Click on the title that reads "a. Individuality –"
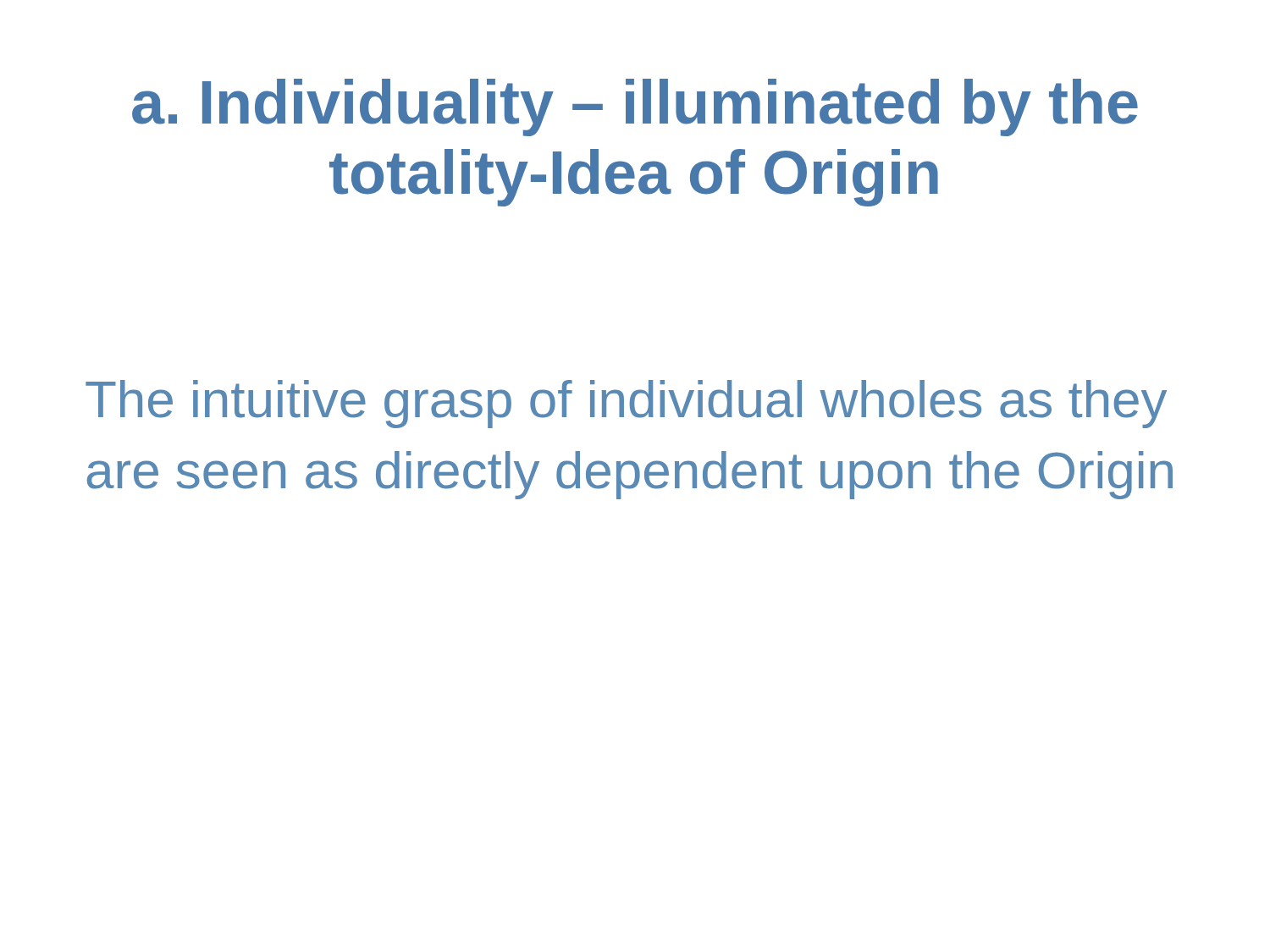The image size is (1270, 952). [x=635, y=137]
